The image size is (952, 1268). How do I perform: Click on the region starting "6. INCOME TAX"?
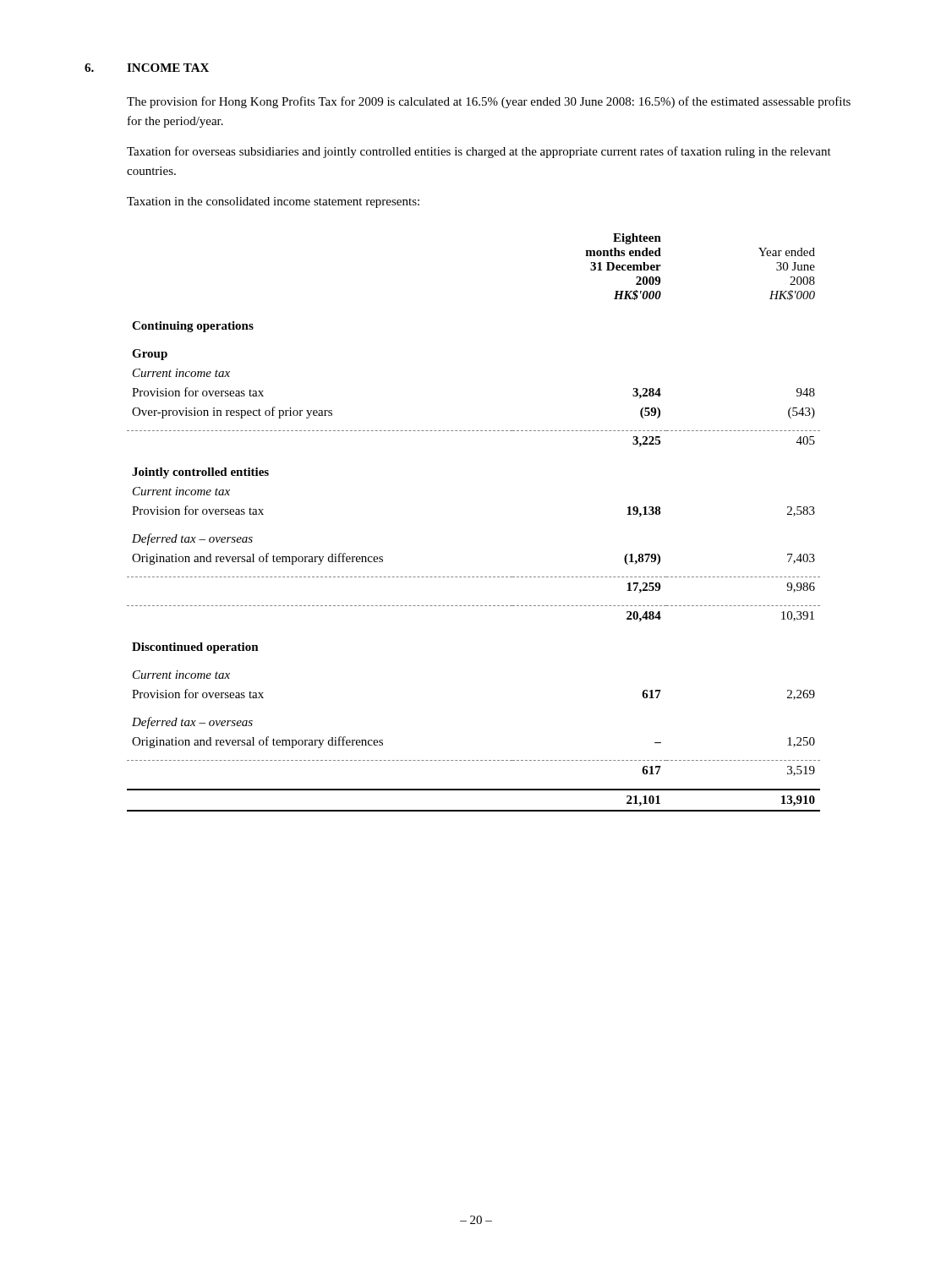click(x=147, y=68)
